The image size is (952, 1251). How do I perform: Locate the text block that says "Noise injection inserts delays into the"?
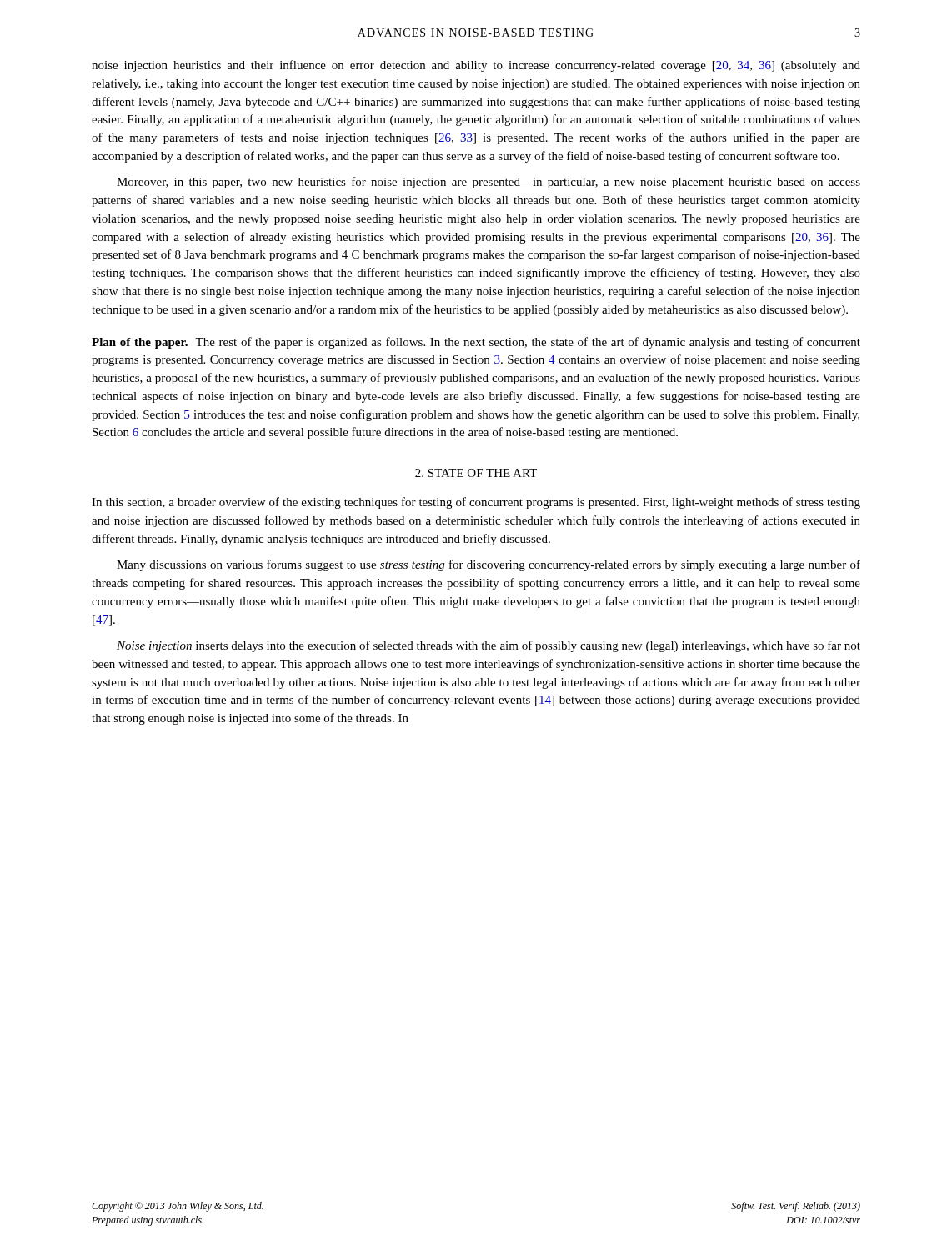[476, 682]
